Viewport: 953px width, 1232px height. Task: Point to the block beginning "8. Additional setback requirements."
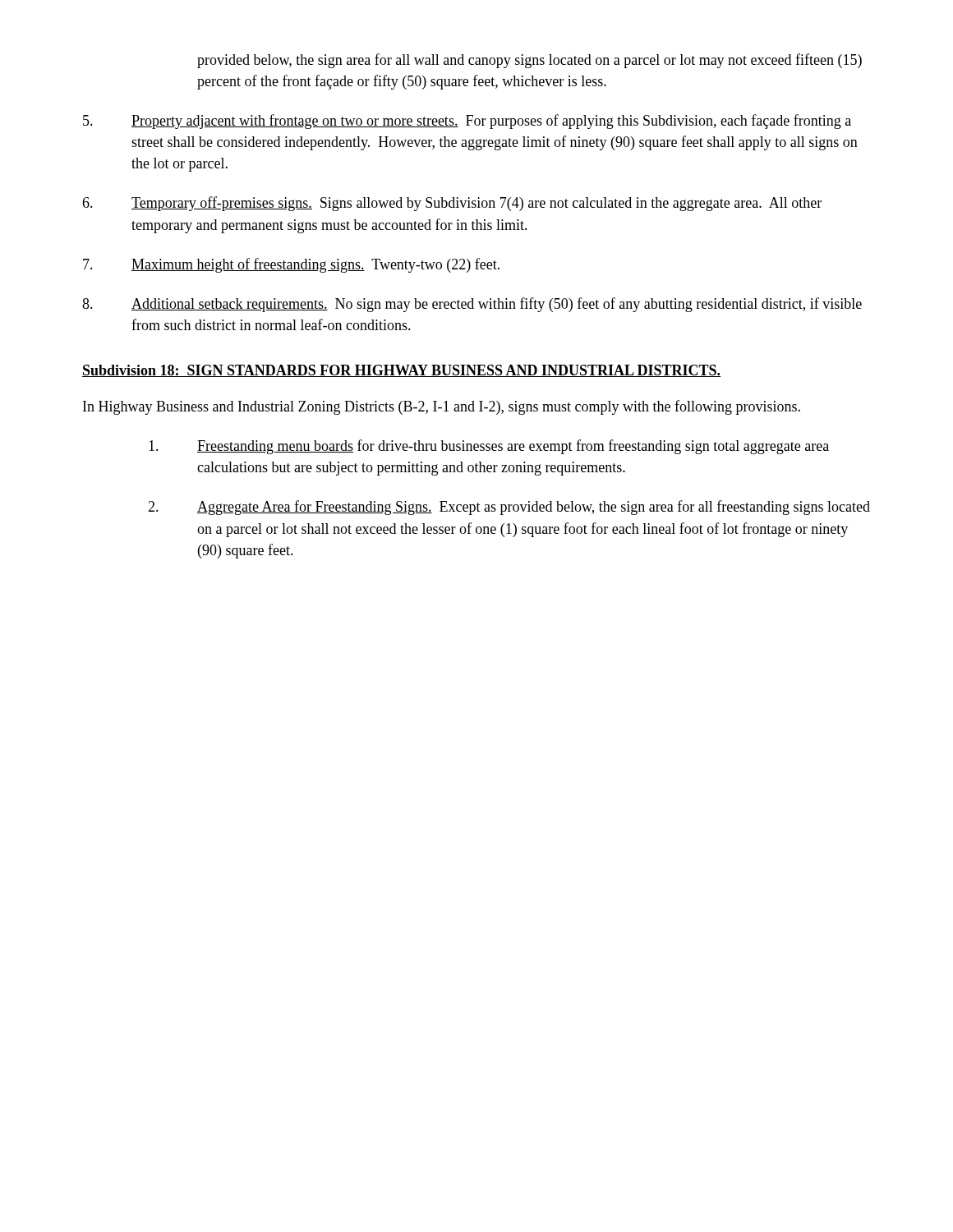pyautogui.click(x=476, y=314)
